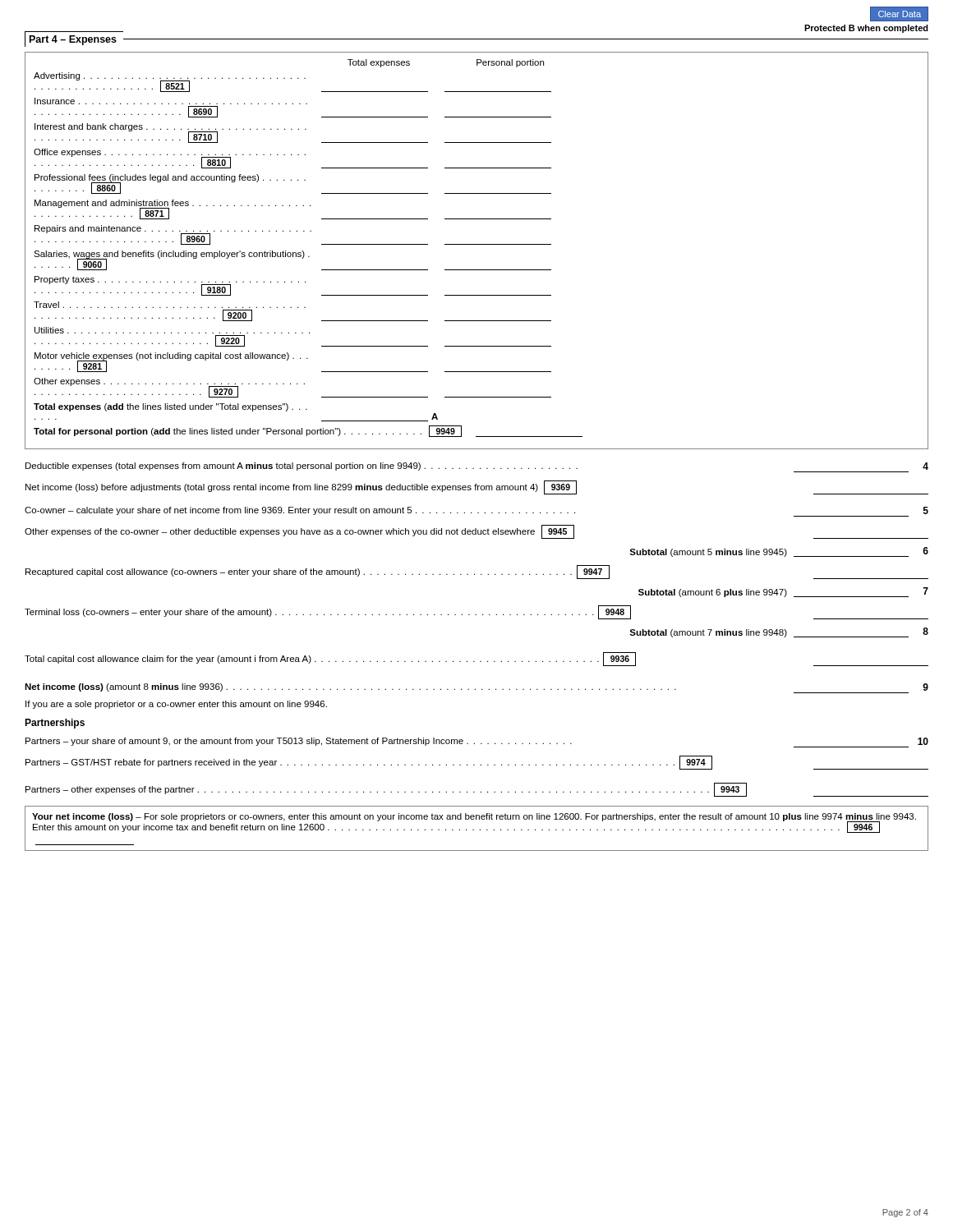Find the text block with the text "Partners – GST/HST"
The height and width of the screenshot is (1232, 953).
[476, 763]
